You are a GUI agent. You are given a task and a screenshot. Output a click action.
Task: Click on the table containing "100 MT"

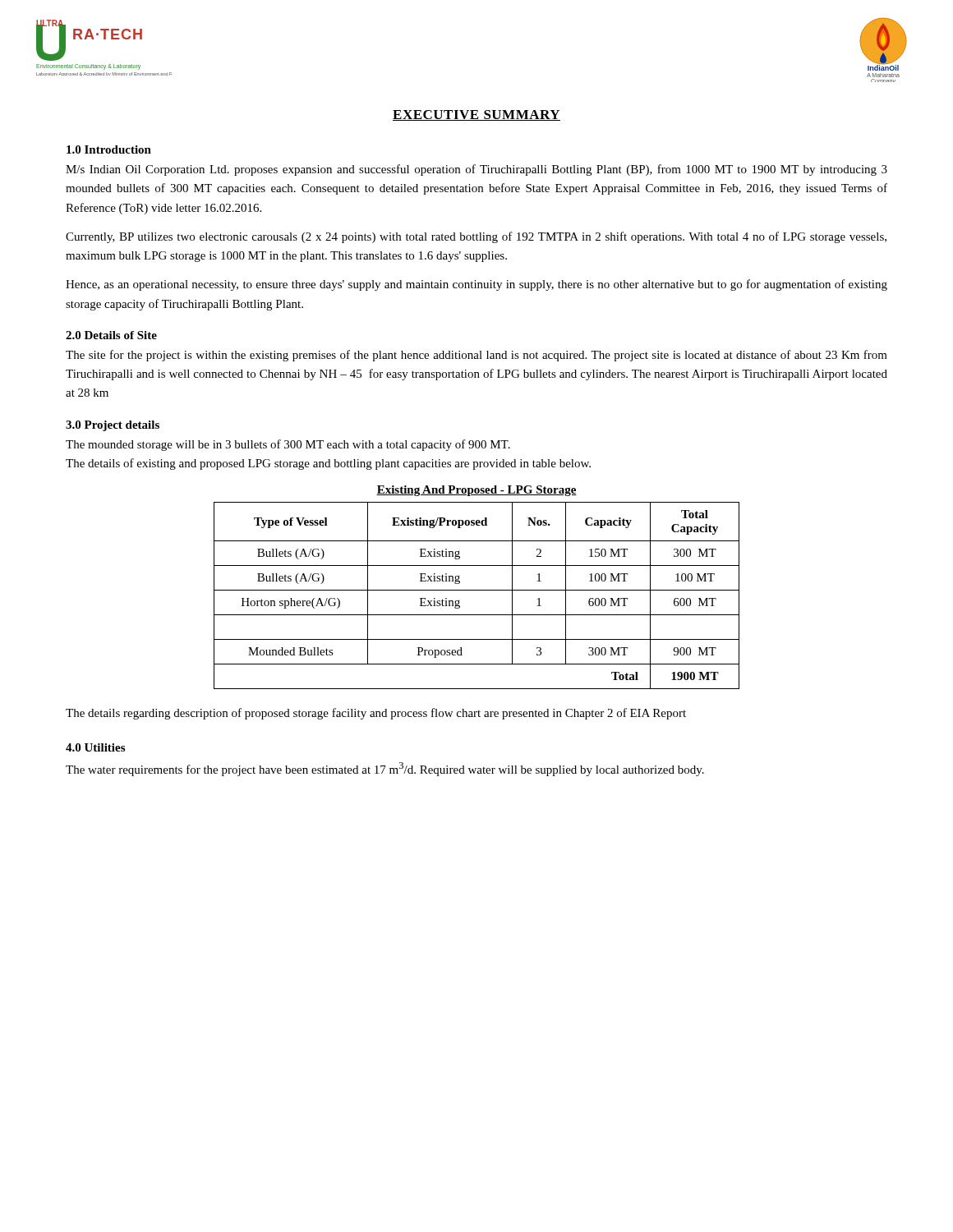(476, 595)
